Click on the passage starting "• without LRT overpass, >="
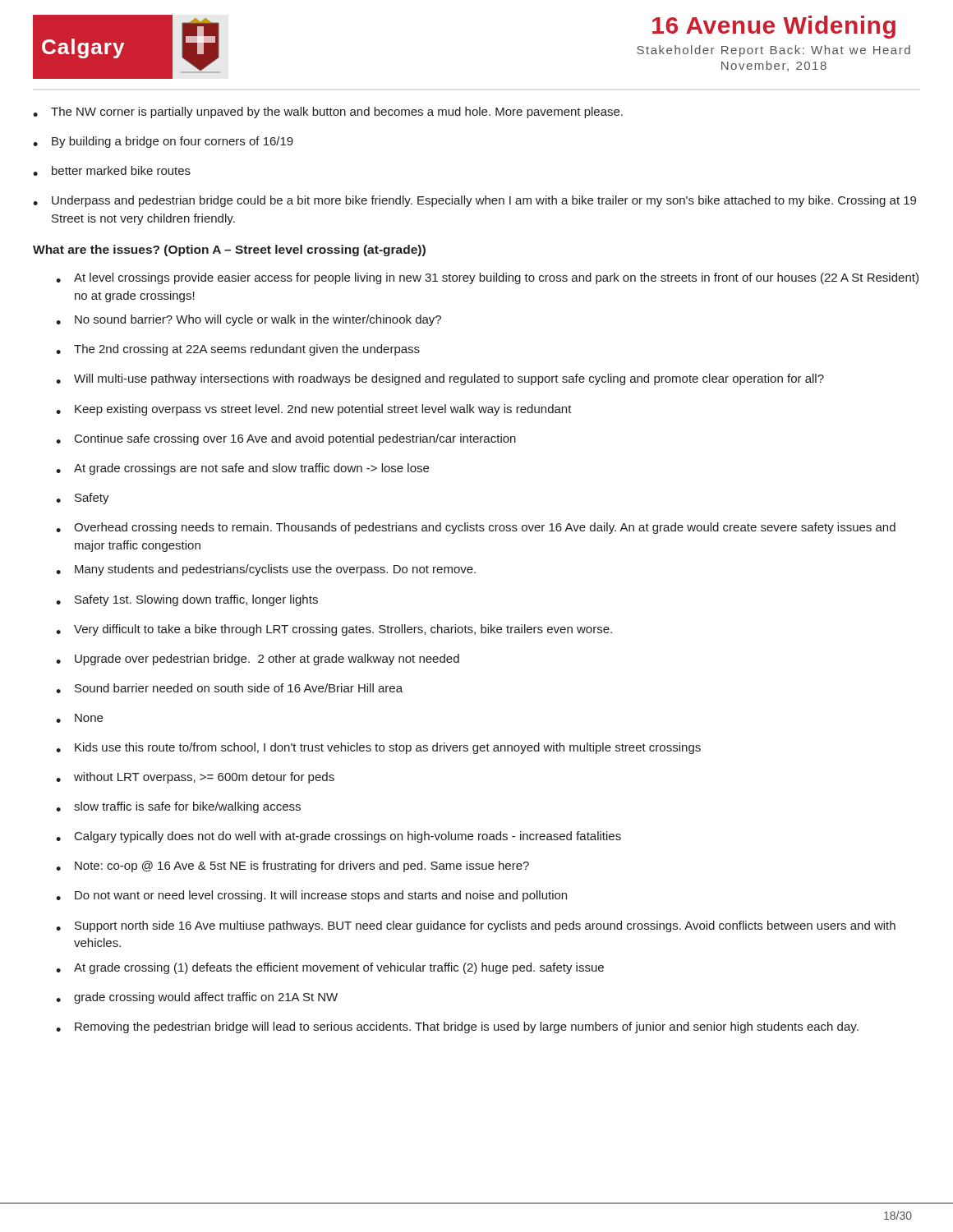This screenshot has height=1232, width=953. point(195,778)
